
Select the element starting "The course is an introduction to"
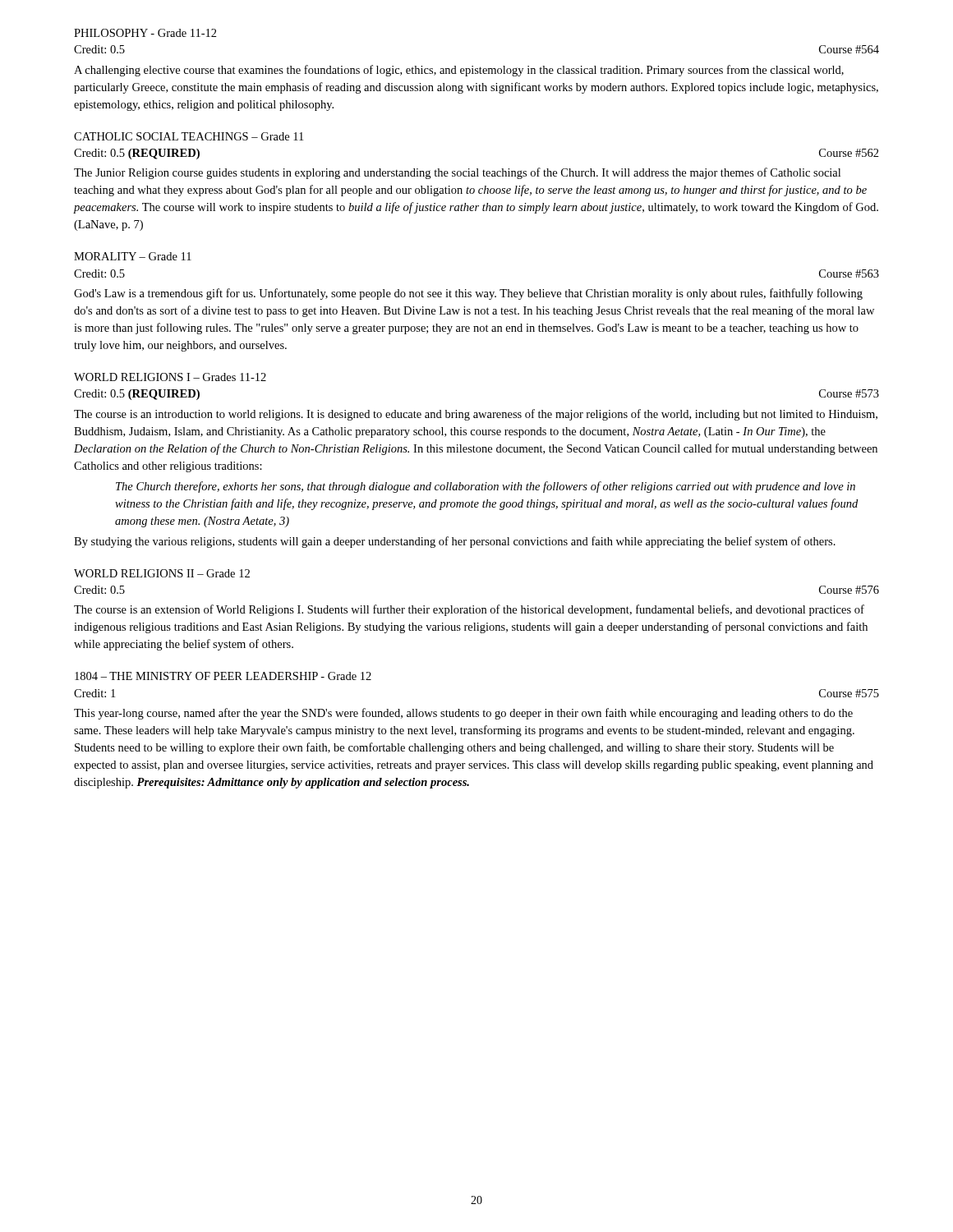pyautogui.click(x=476, y=440)
